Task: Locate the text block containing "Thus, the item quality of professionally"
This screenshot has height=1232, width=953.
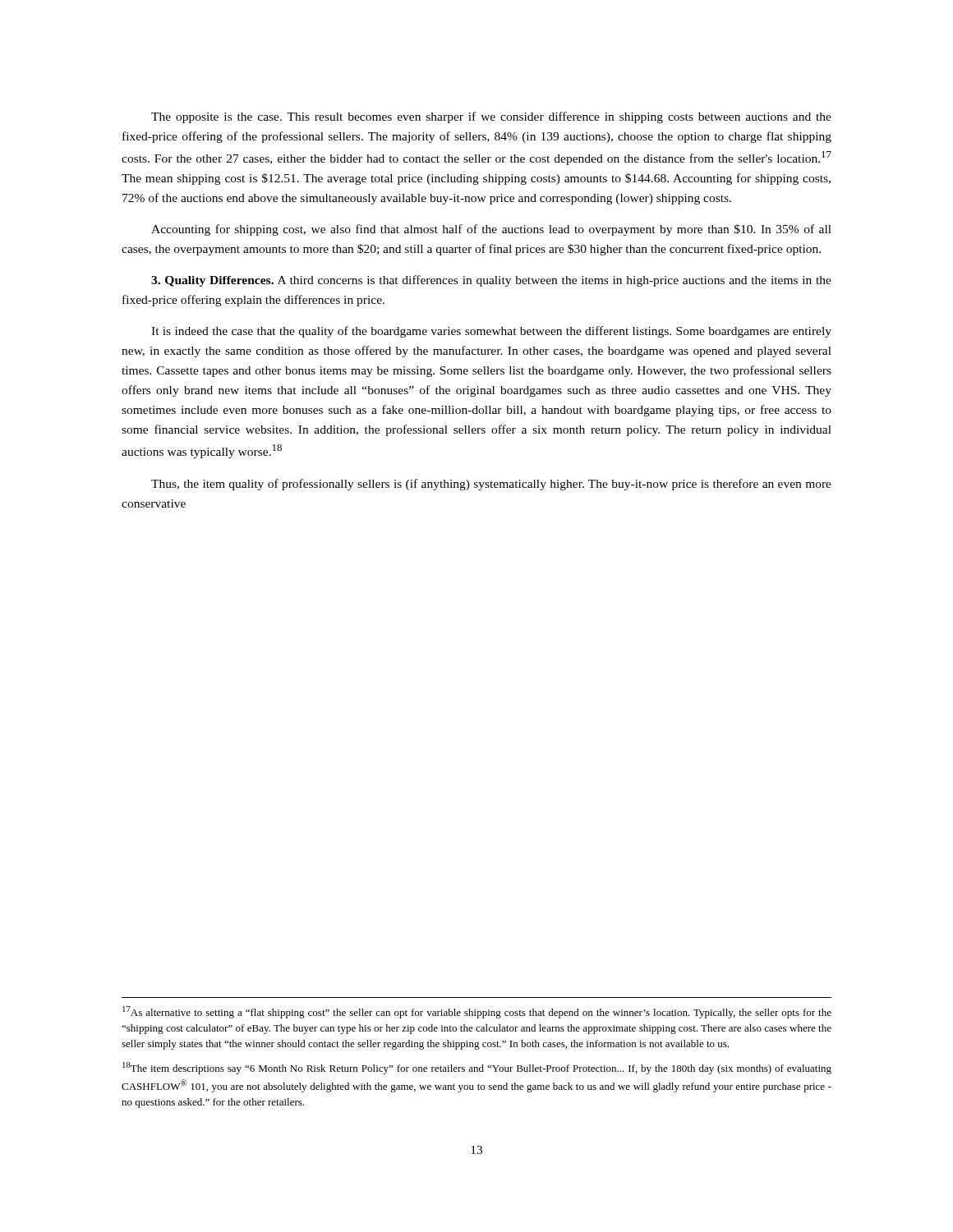Action: tap(476, 493)
